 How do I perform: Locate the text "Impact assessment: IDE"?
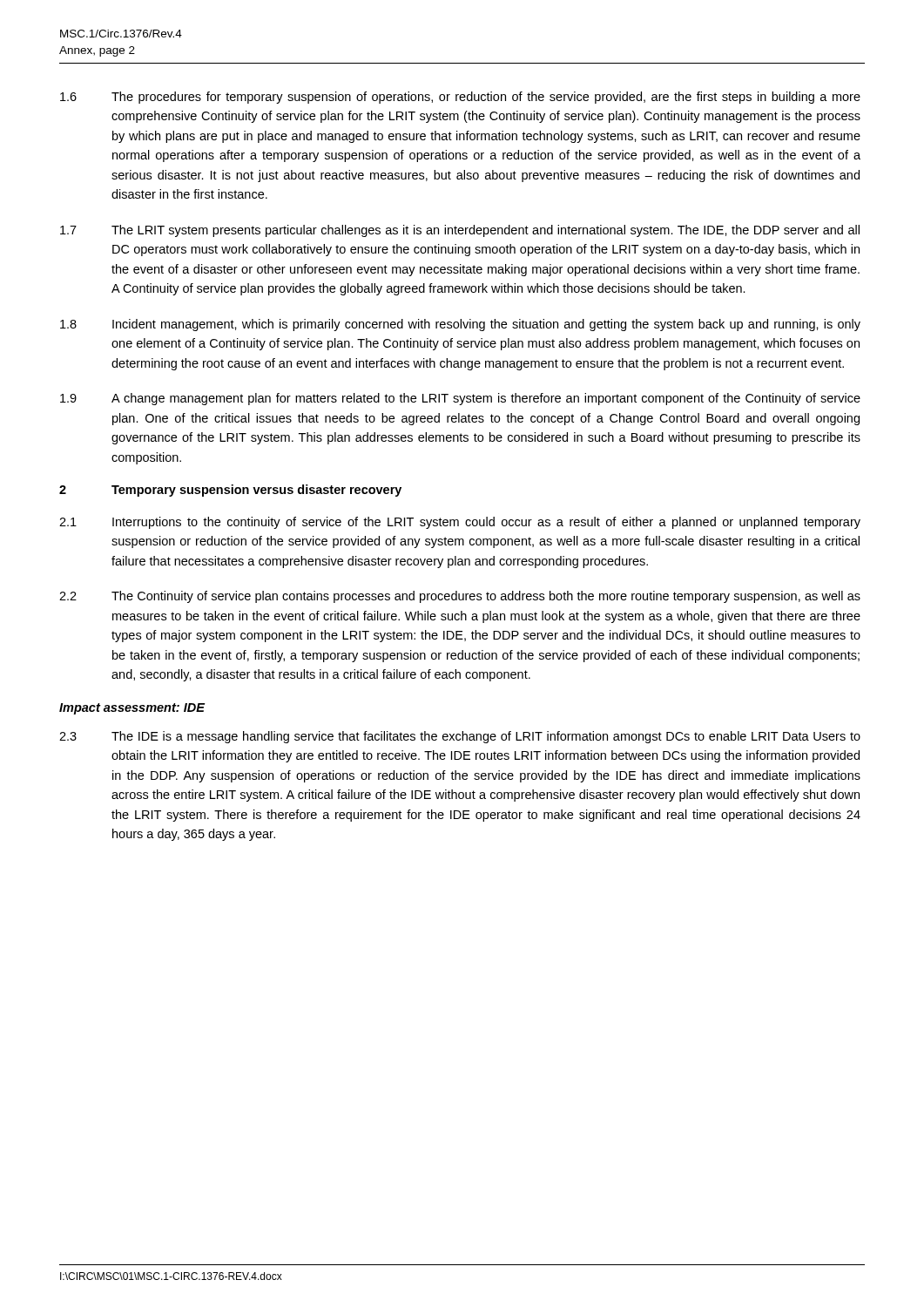tap(132, 707)
